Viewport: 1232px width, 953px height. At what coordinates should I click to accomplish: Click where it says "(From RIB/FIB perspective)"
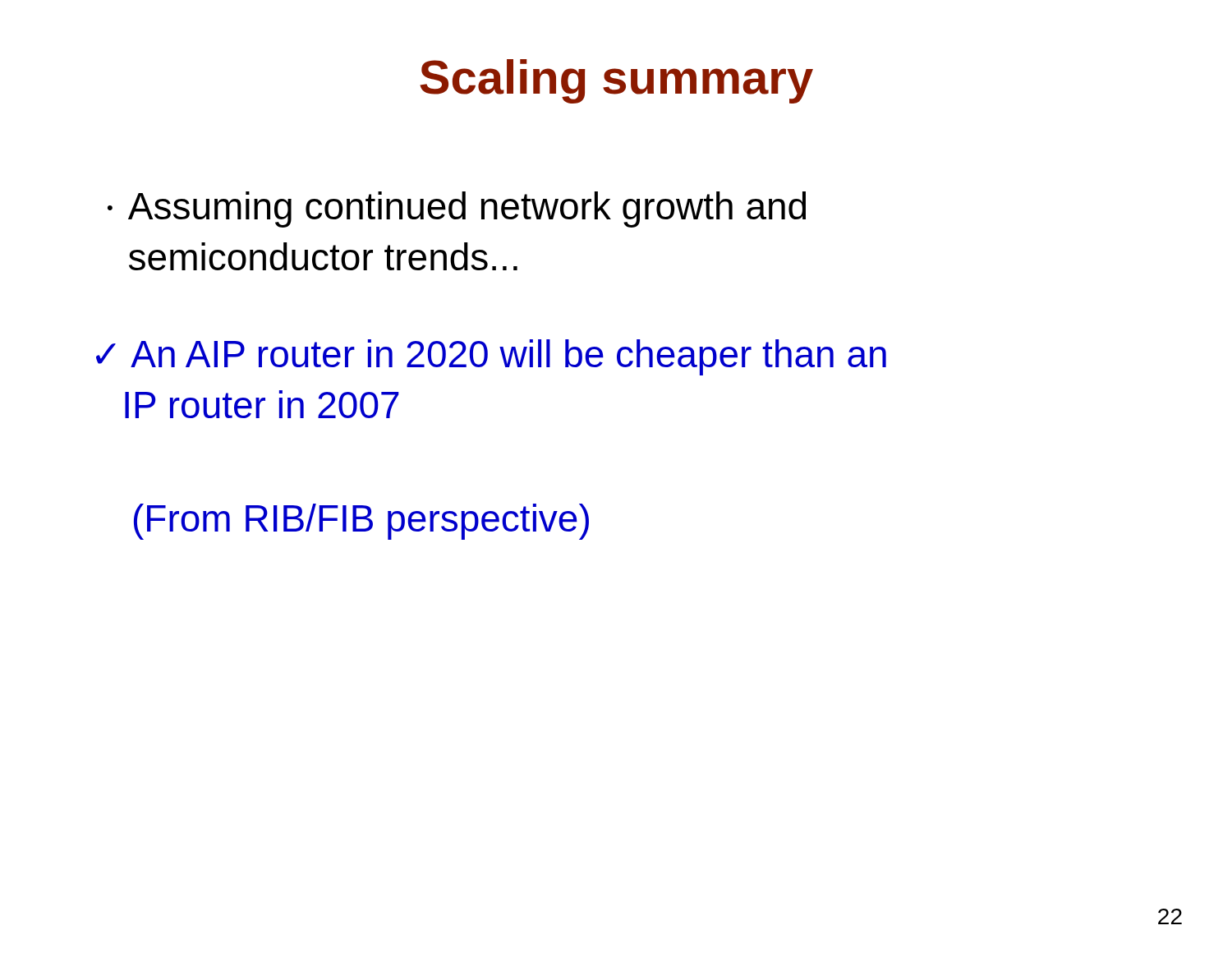pyautogui.click(x=361, y=518)
